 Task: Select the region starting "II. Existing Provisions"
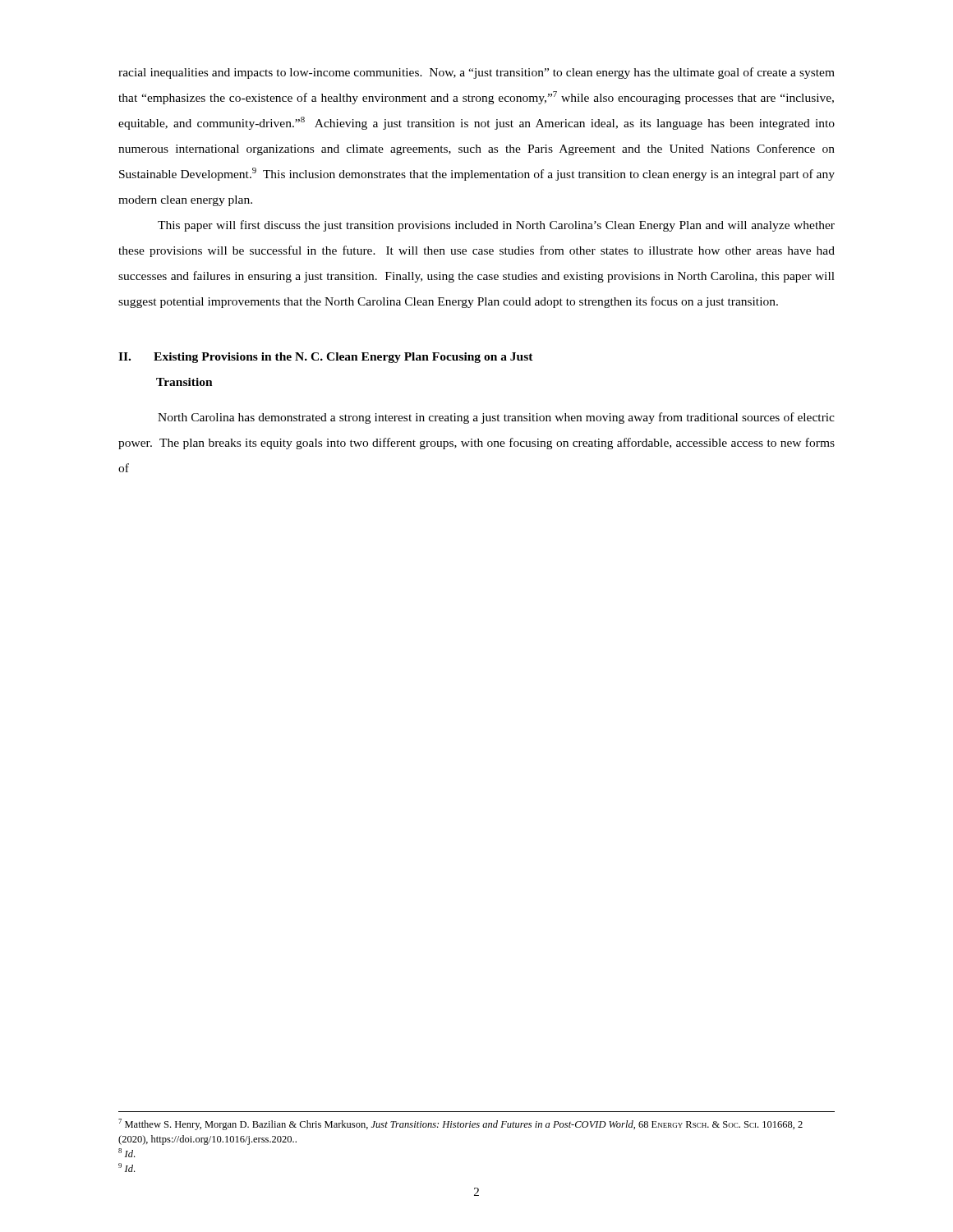pyautogui.click(x=476, y=369)
